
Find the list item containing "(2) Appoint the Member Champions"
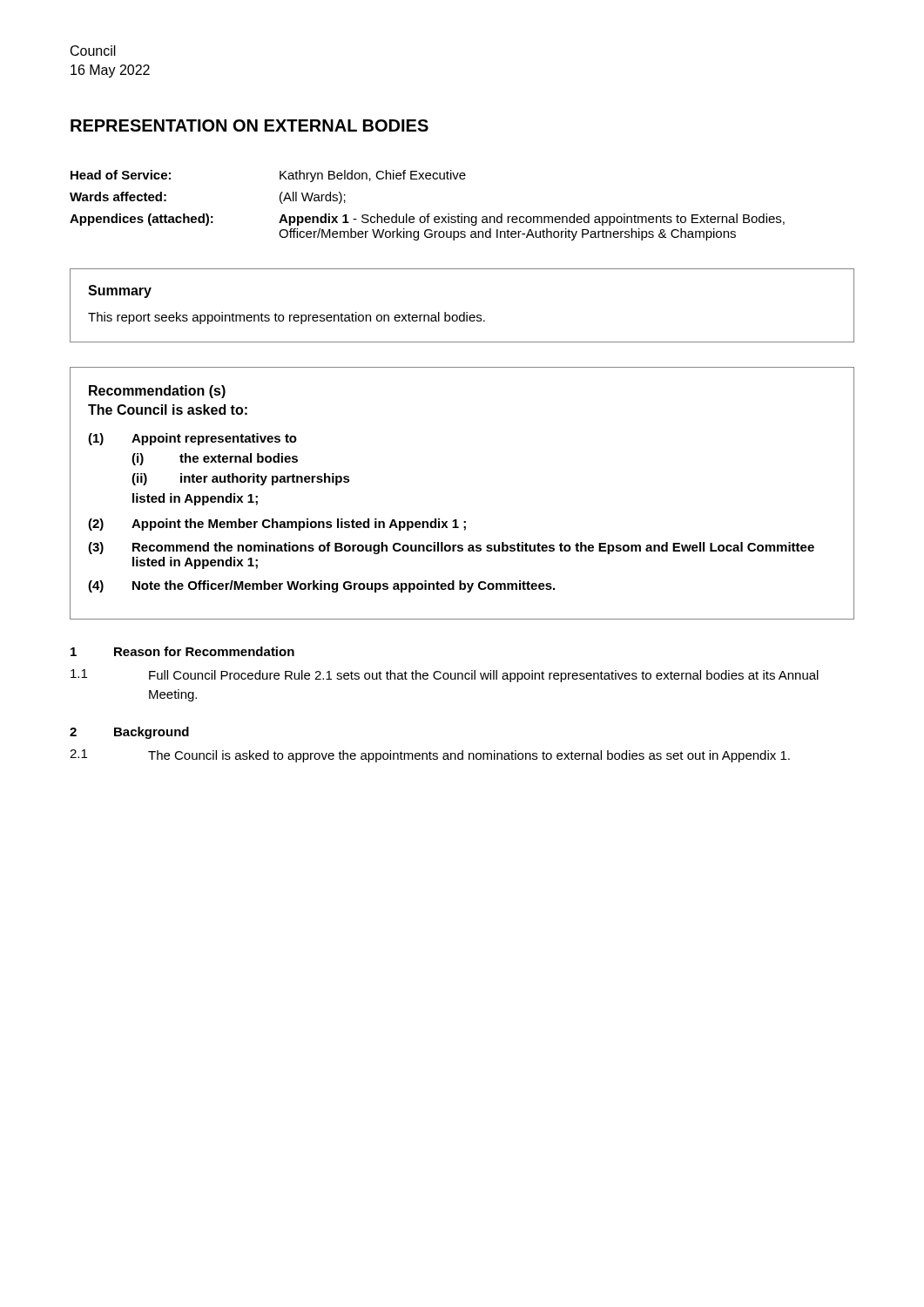pyautogui.click(x=462, y=523)
